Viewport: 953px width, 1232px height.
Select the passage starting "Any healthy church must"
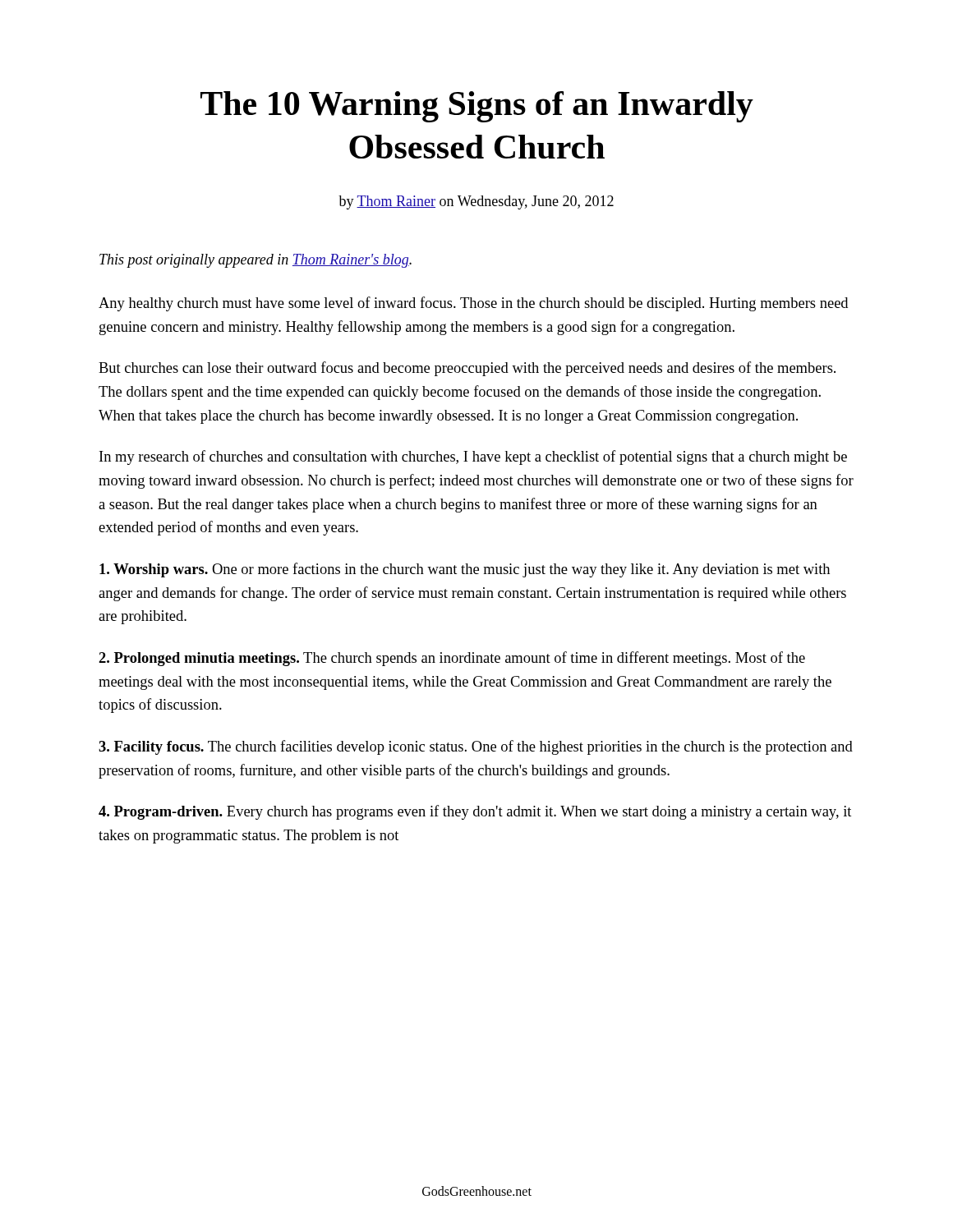coord(473,315)
